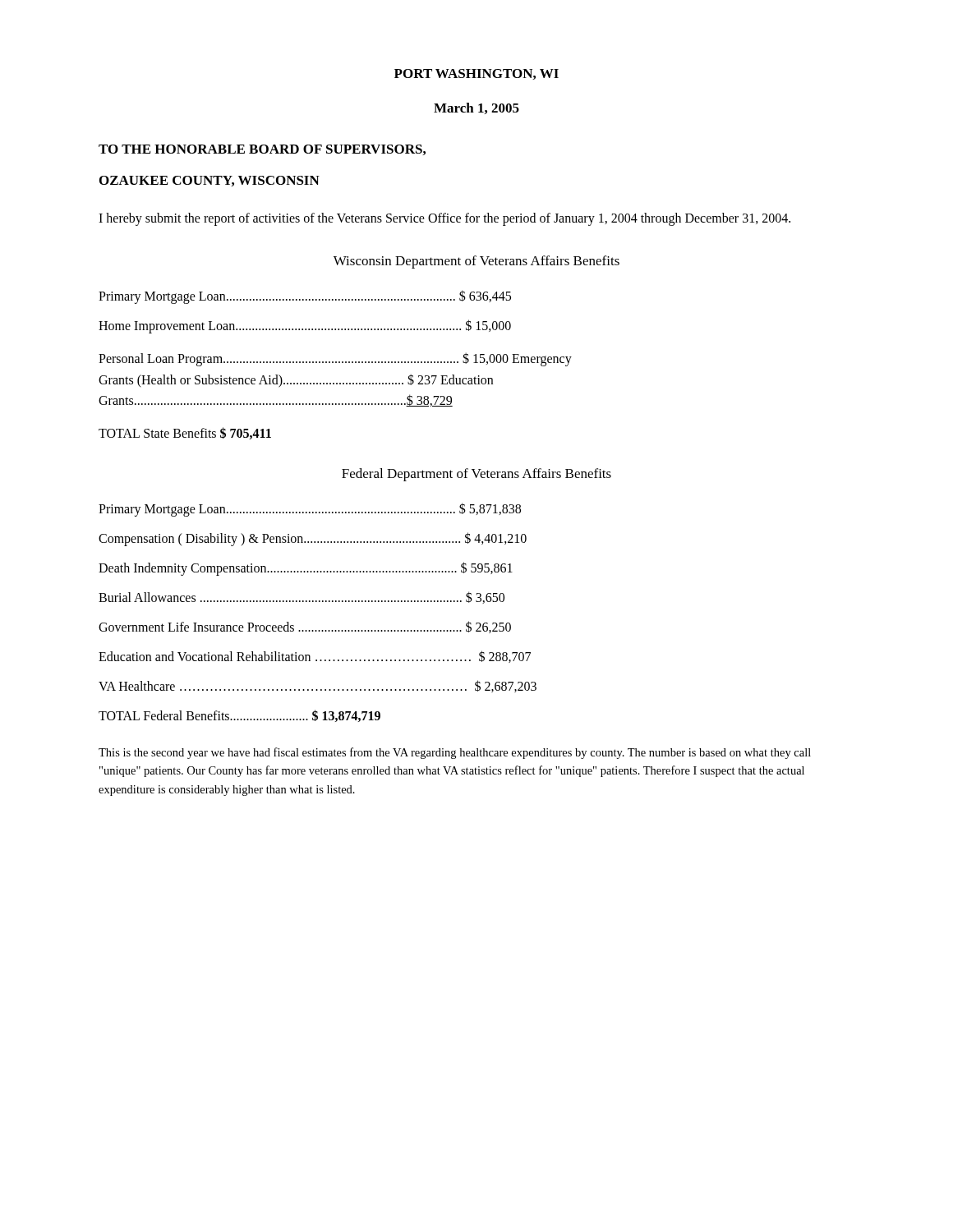Click where it says "Death Indemnity Compensation..........................................................$ 595,861"

306,568
